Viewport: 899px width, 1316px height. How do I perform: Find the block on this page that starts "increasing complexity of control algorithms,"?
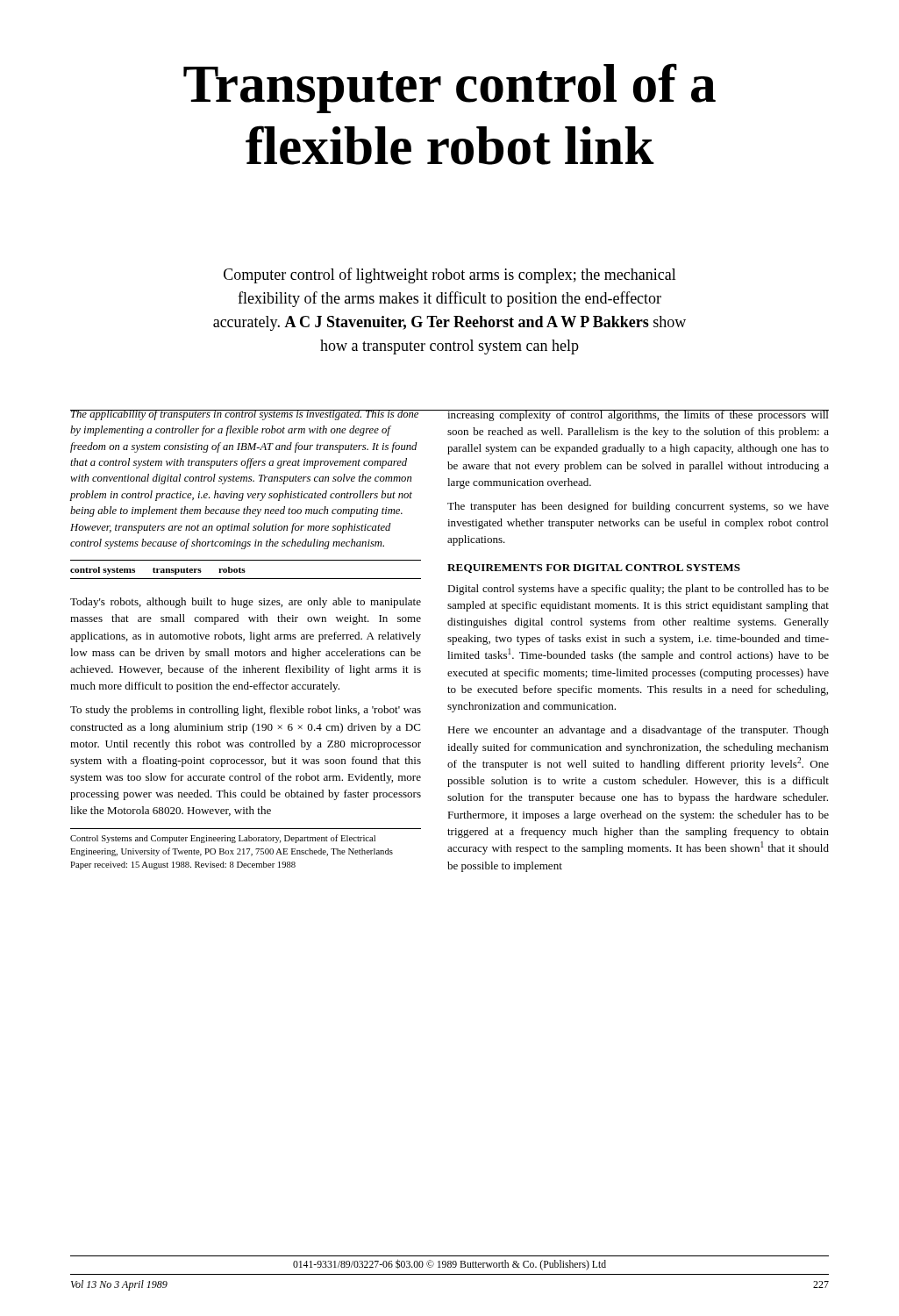638,477
